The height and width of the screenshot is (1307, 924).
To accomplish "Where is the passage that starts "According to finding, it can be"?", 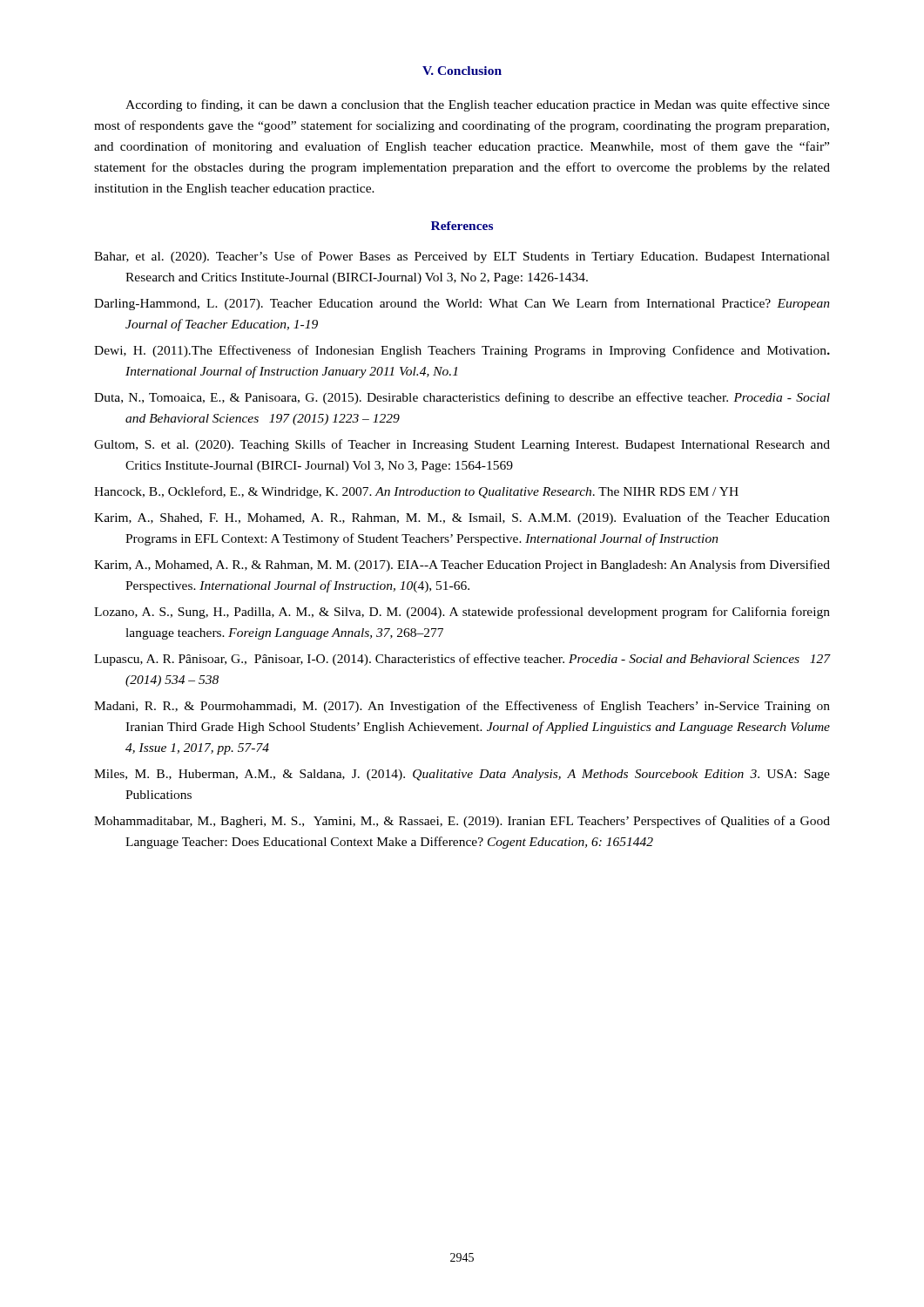I will point(462,146).
